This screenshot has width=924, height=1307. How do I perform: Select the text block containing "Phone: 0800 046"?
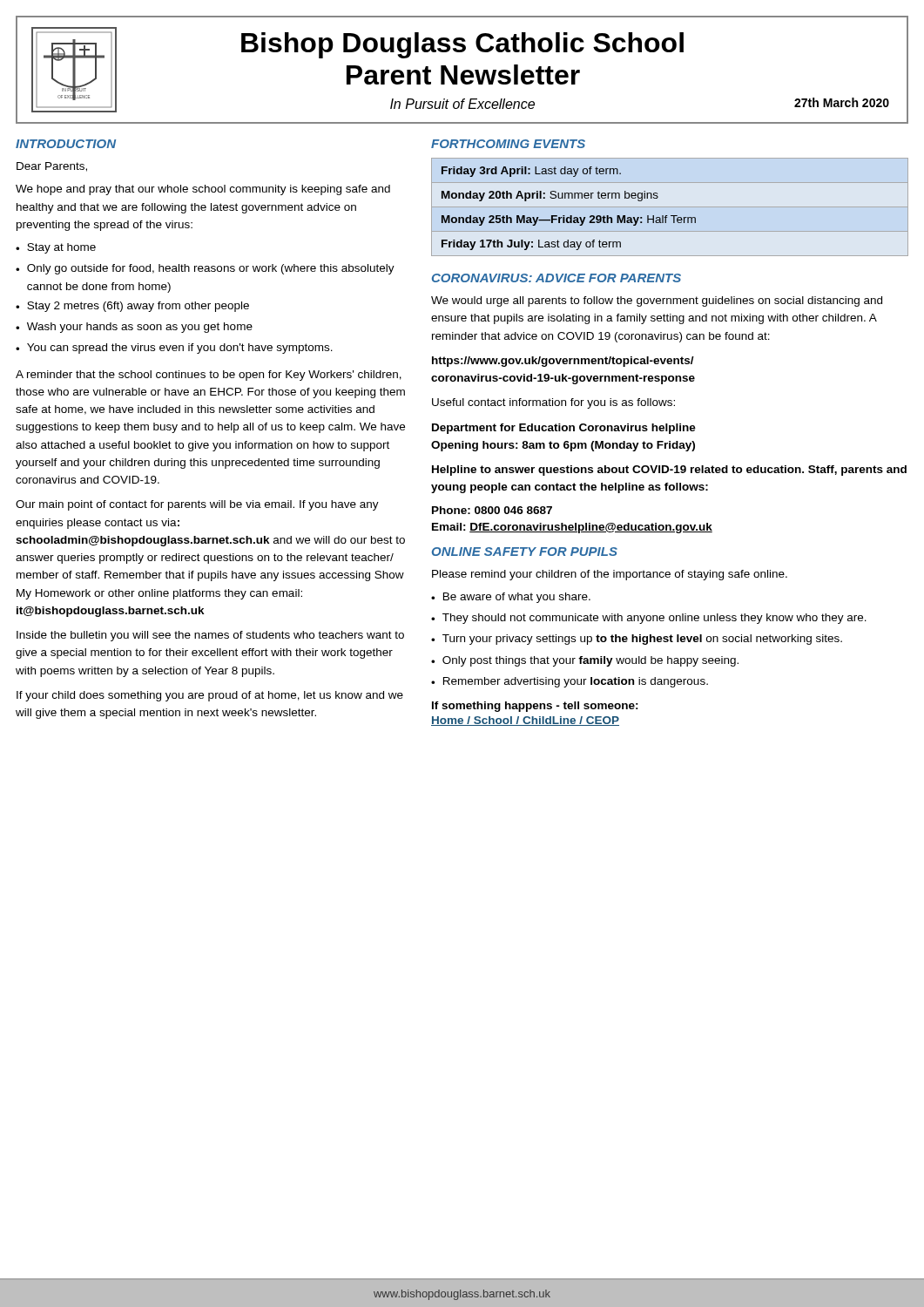(x=492, y=510)
